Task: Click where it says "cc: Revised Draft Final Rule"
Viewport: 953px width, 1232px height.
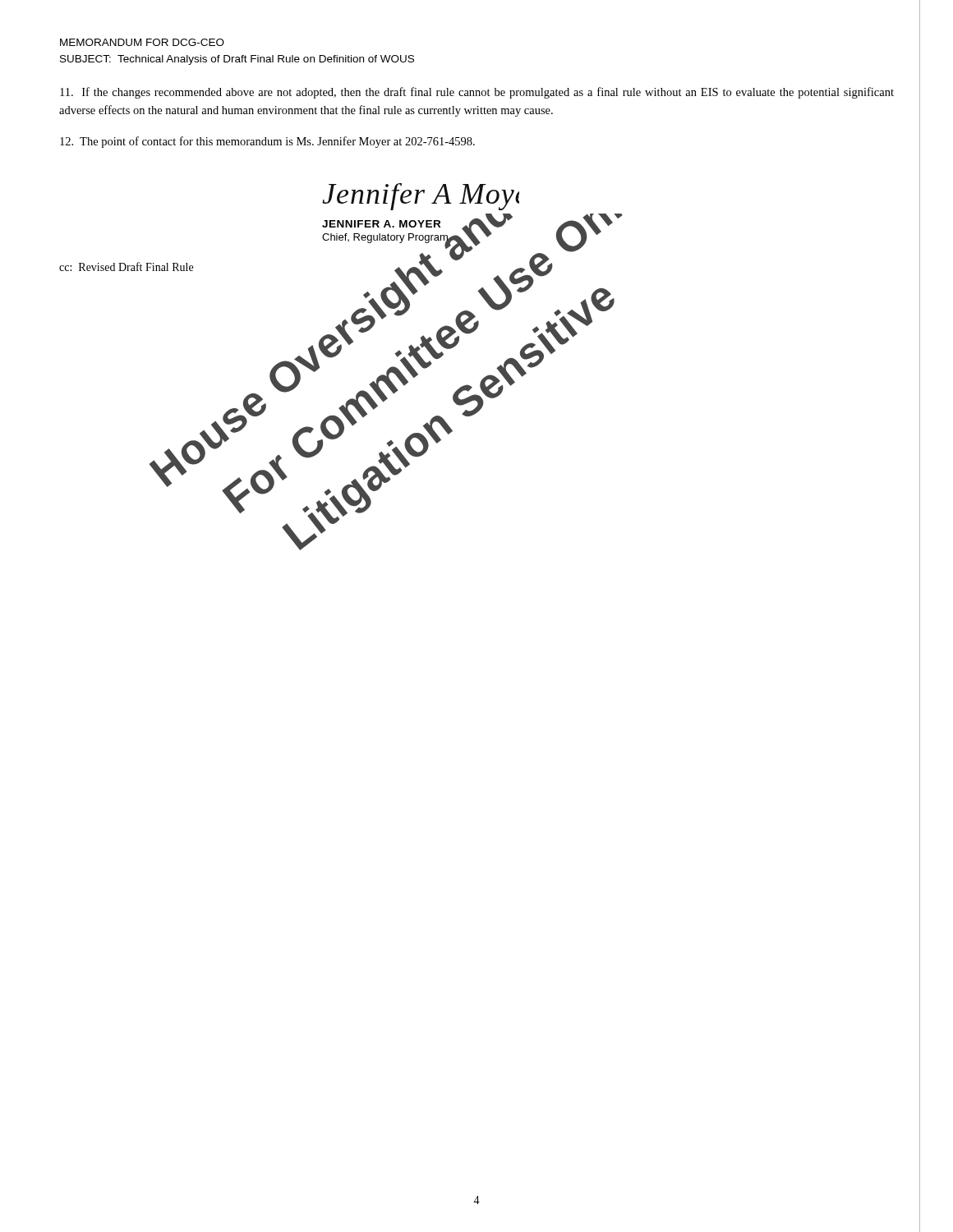Action: coord(126,267)
